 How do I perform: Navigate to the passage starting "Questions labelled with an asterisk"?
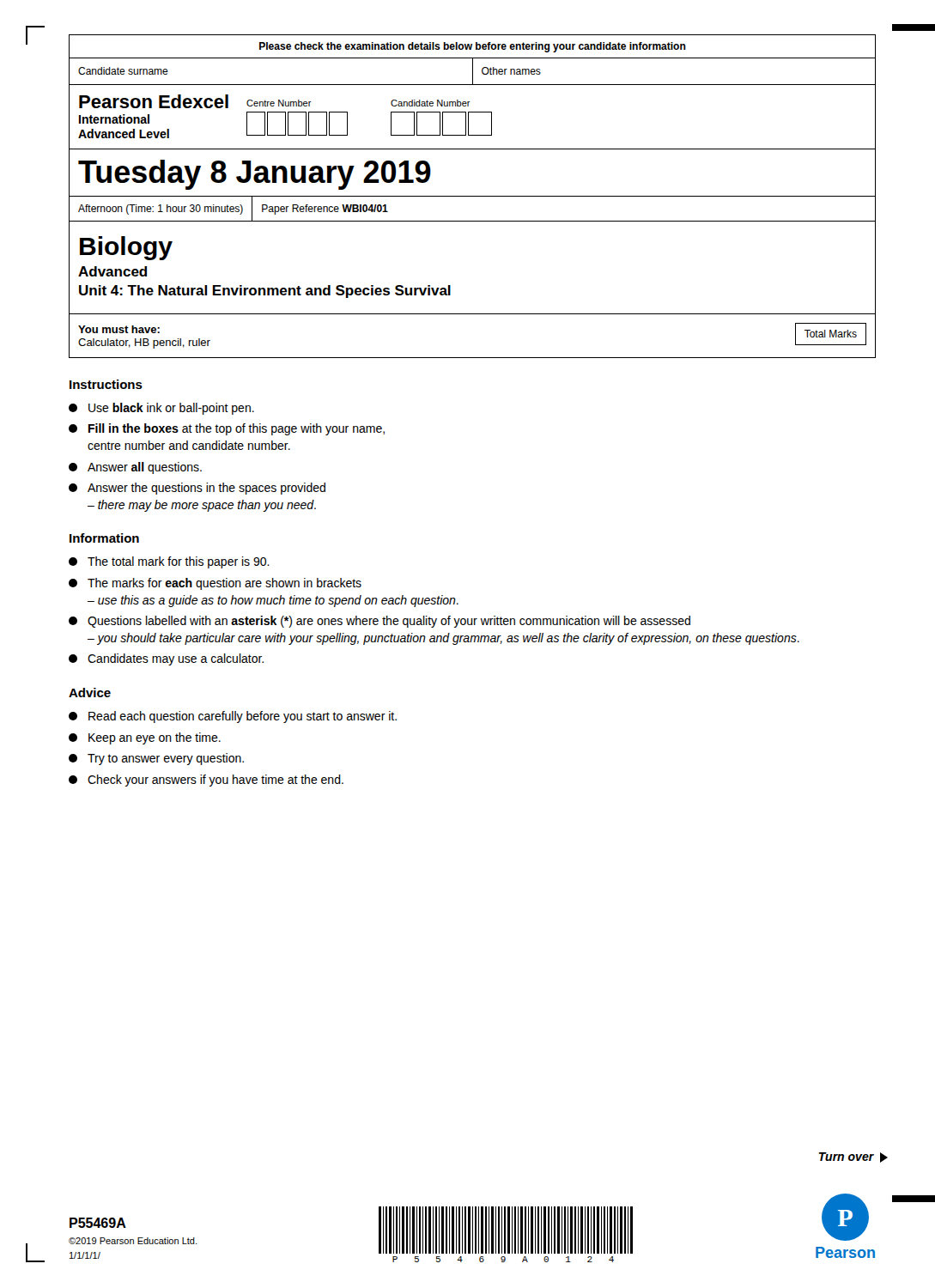(x=472, y=630)
